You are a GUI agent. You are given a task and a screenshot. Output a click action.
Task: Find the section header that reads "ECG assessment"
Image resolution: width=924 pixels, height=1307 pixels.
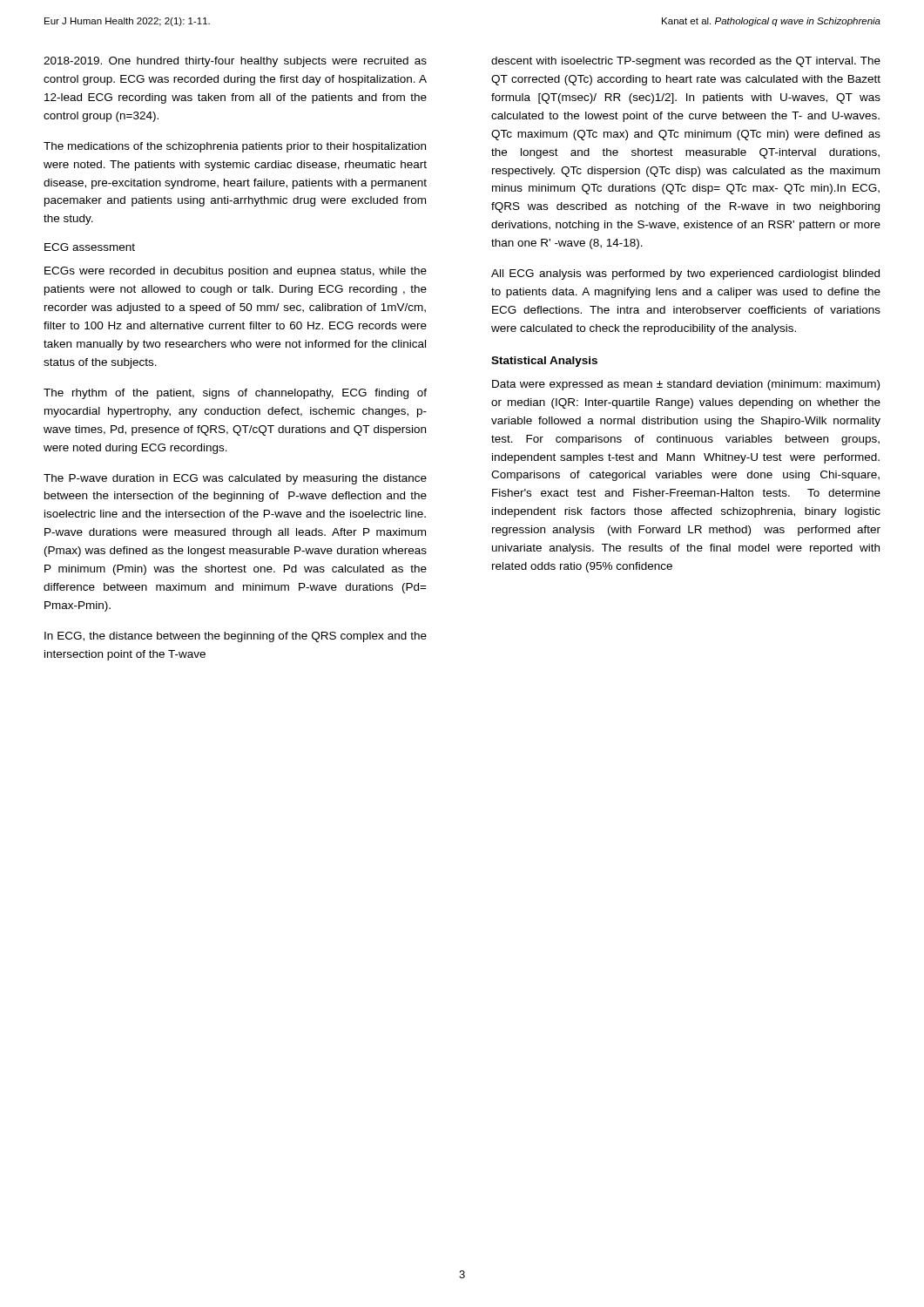[89, 247]
